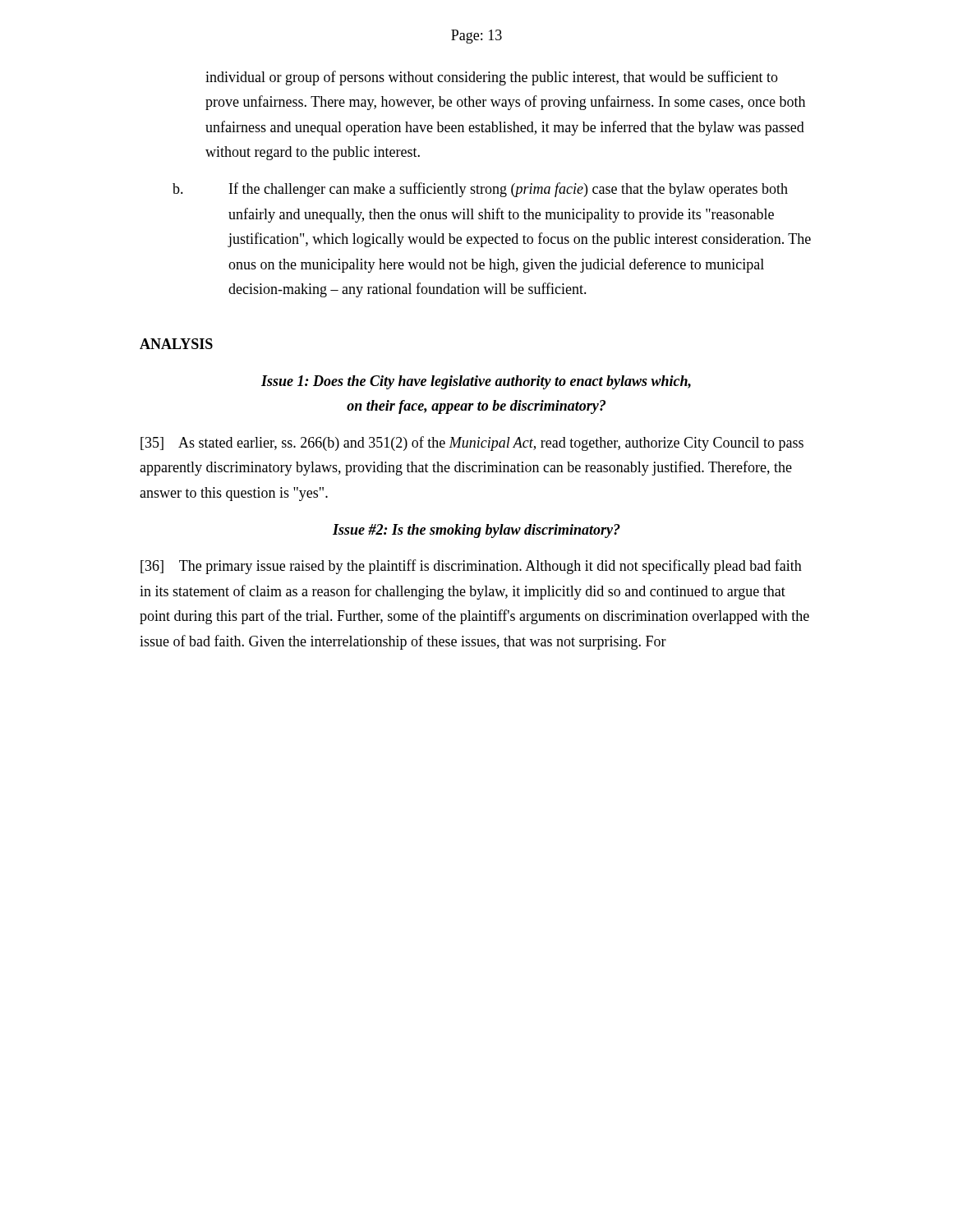953x1232 pixels.
Task: Locate the section header containing "Issue #2: Is the smoking"
Action: (x=476, y=529)
